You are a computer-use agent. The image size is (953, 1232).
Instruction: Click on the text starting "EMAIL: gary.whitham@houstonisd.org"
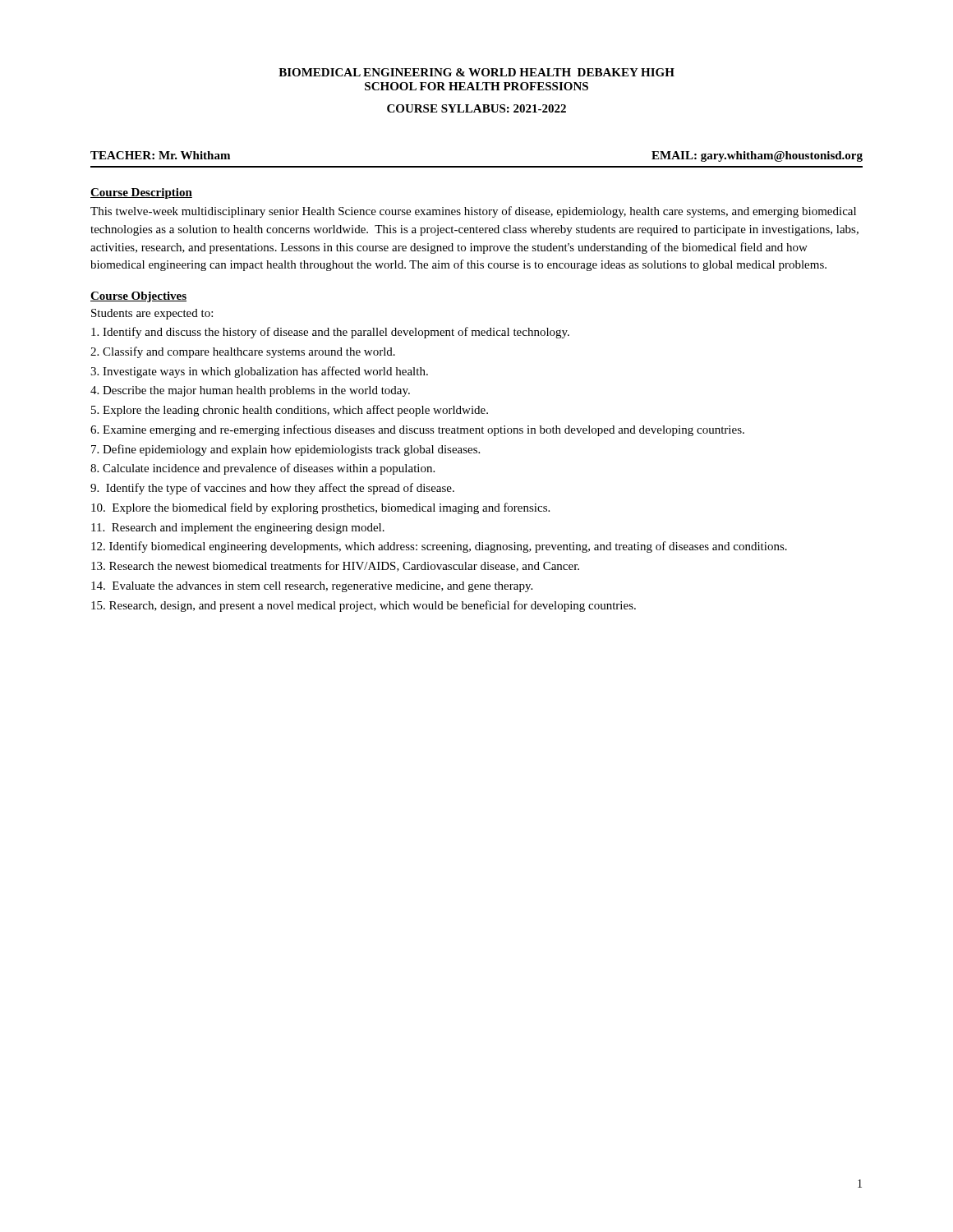coord(757,155)
